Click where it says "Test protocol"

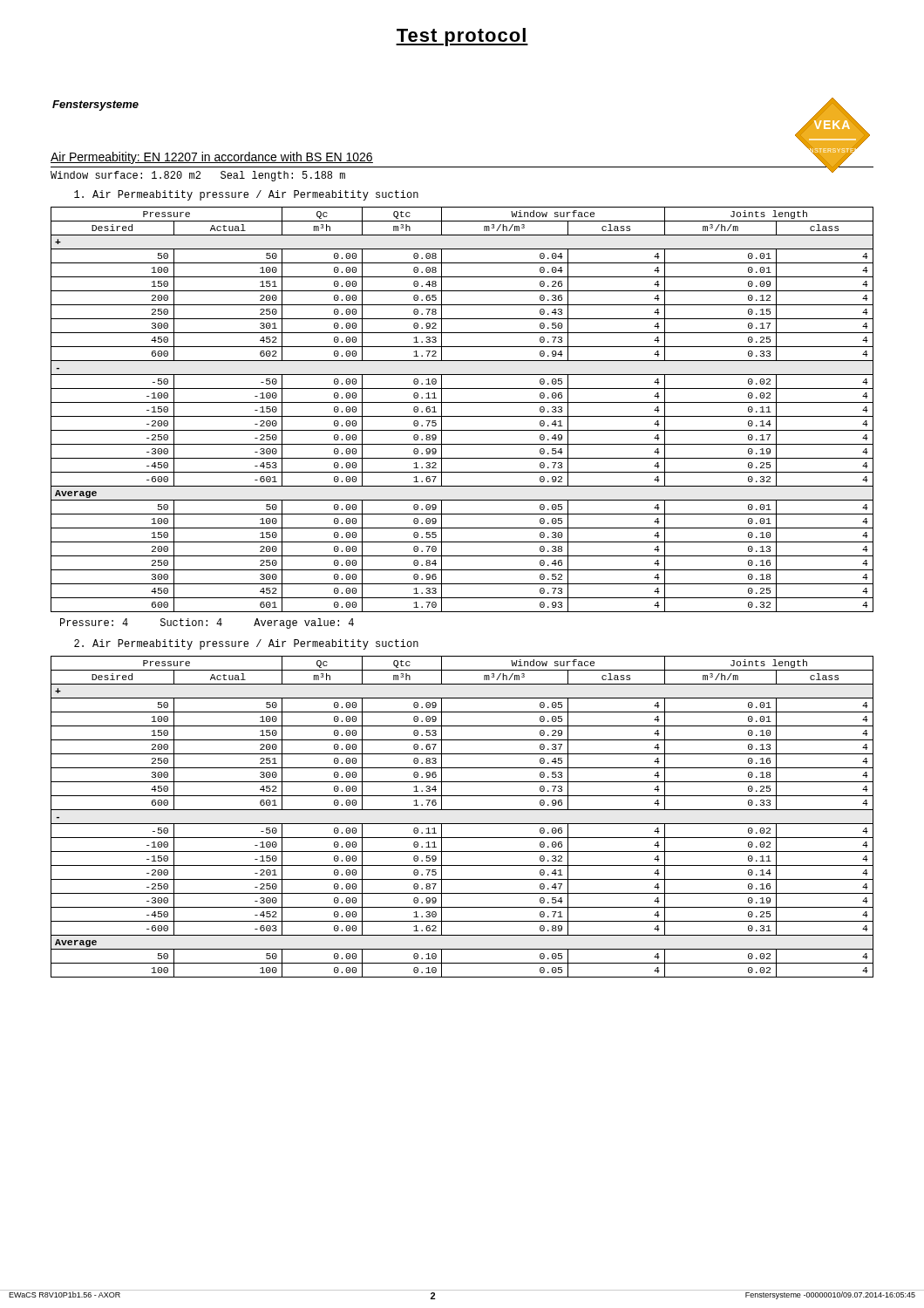click(x=462, y=35)
